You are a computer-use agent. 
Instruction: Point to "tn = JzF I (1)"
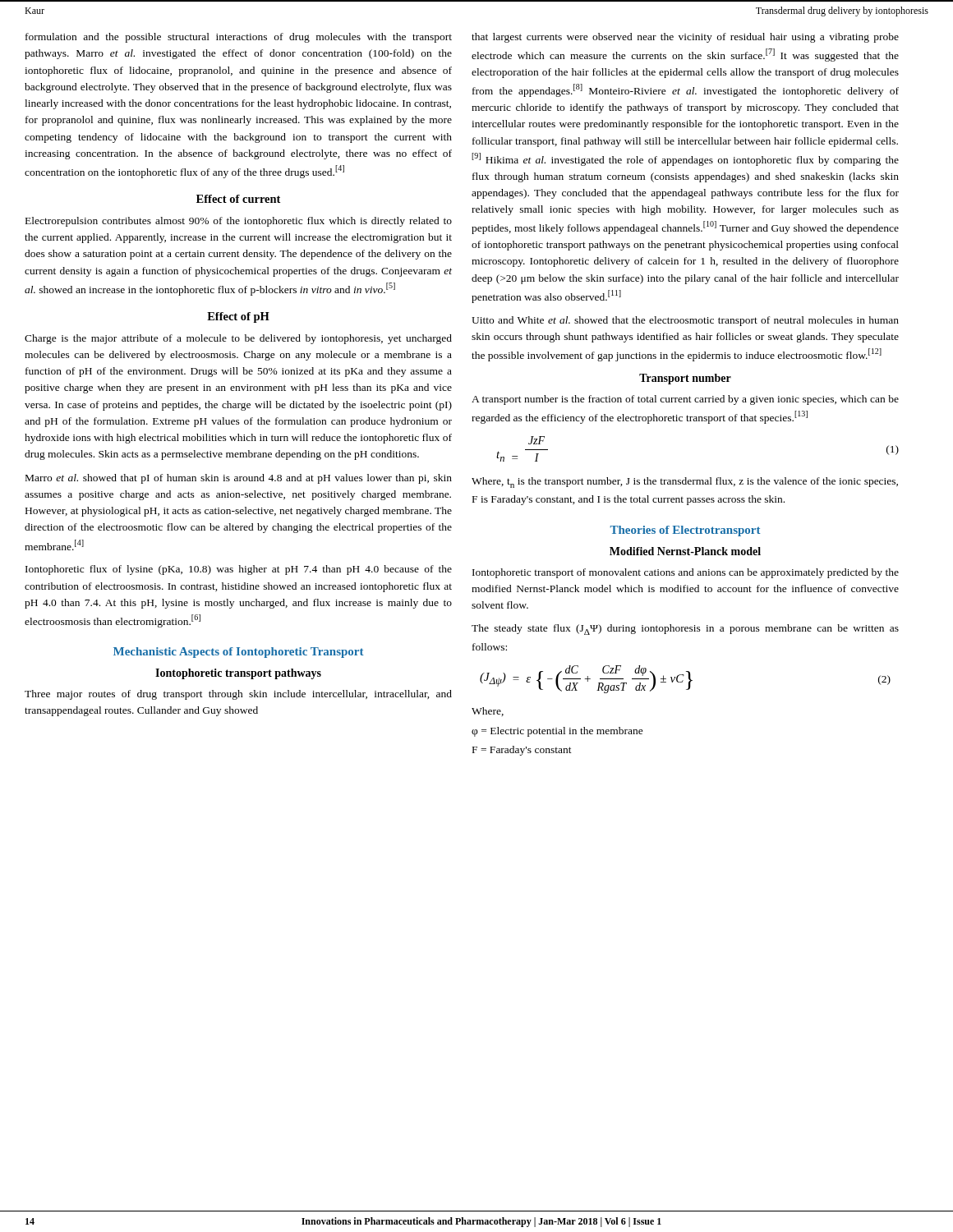point(536,450)
